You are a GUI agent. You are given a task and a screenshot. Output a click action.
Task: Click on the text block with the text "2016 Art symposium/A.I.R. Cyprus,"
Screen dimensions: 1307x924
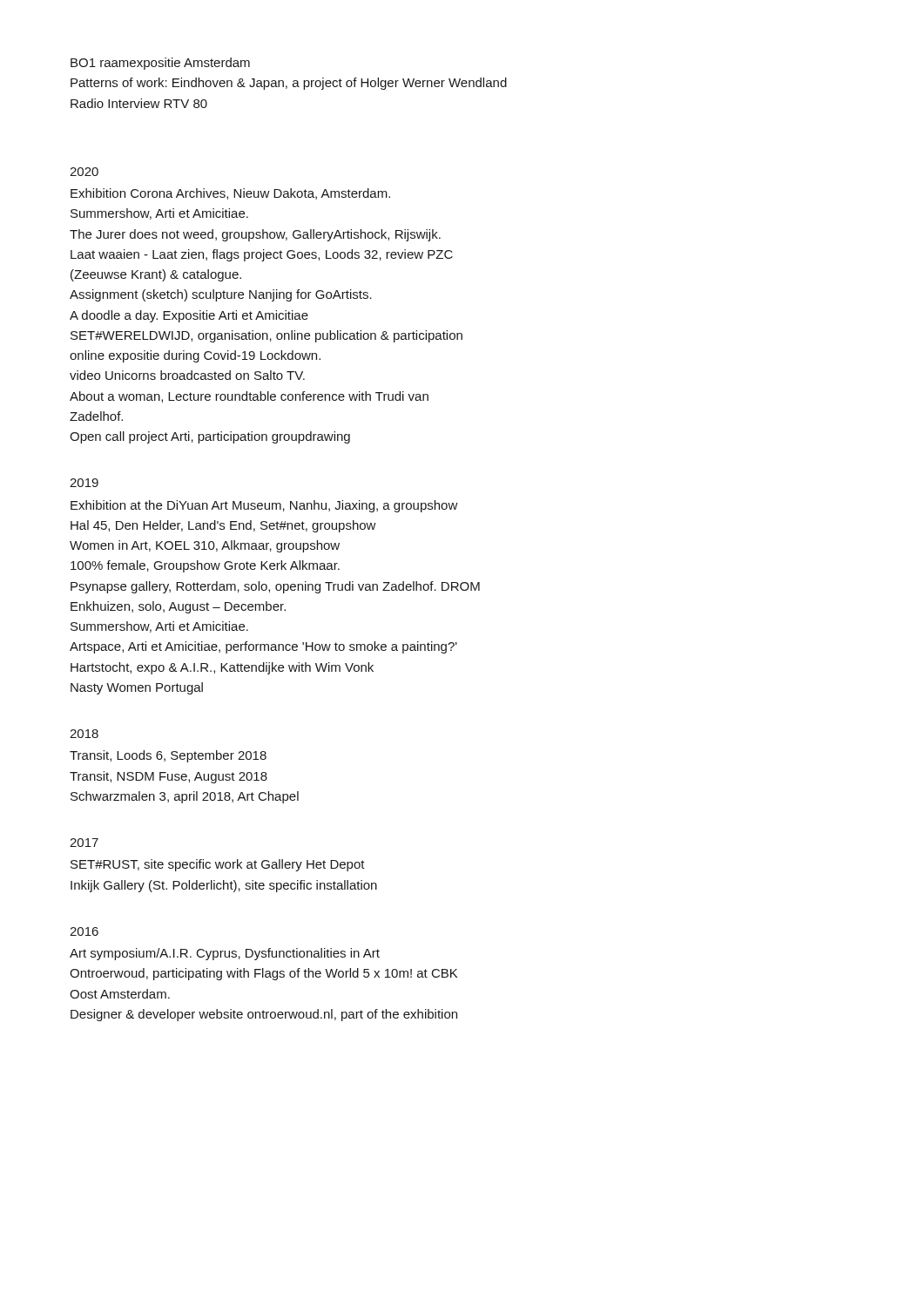tap(453, 971)
